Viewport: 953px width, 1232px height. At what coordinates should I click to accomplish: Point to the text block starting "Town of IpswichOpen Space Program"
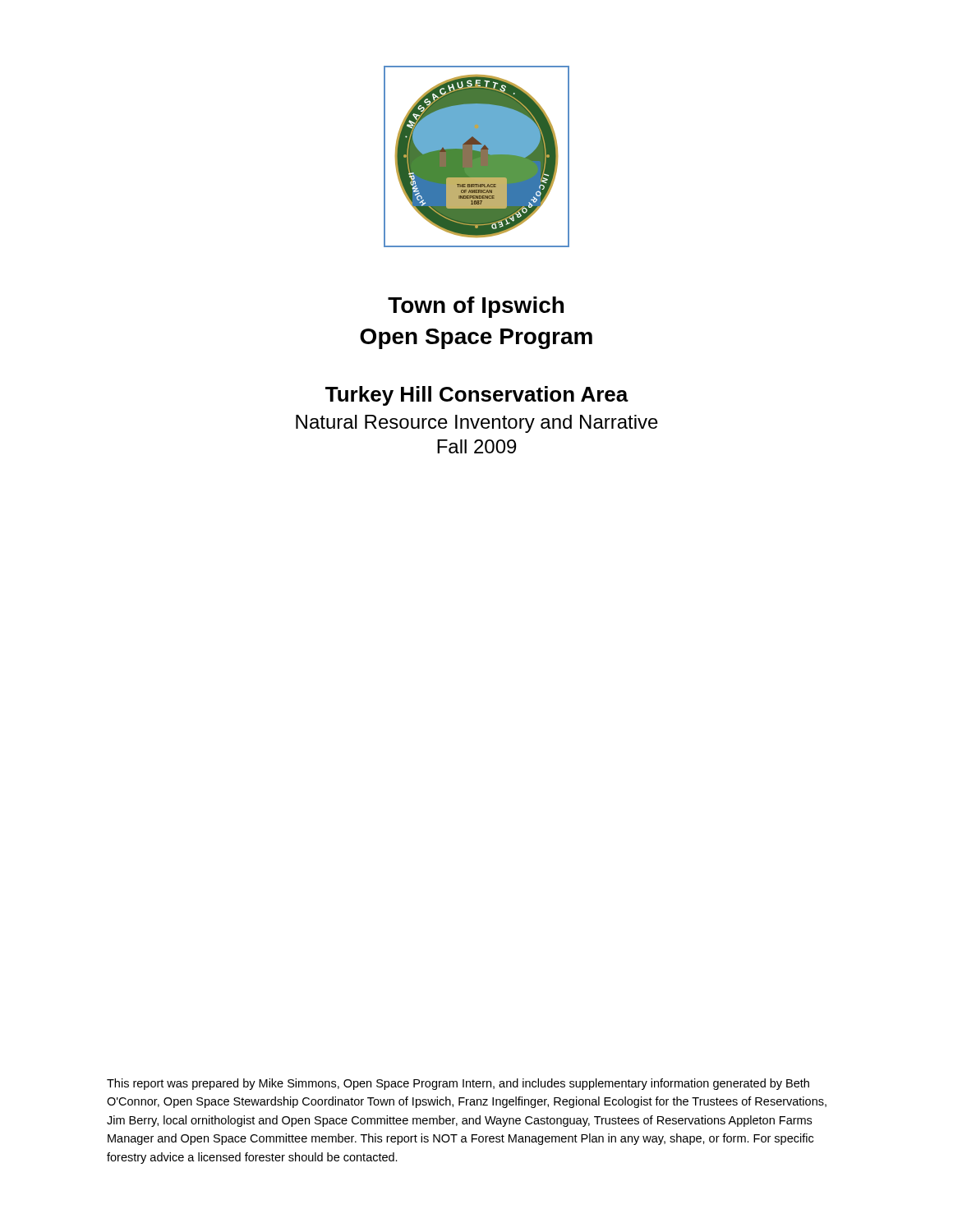point(476,321)
